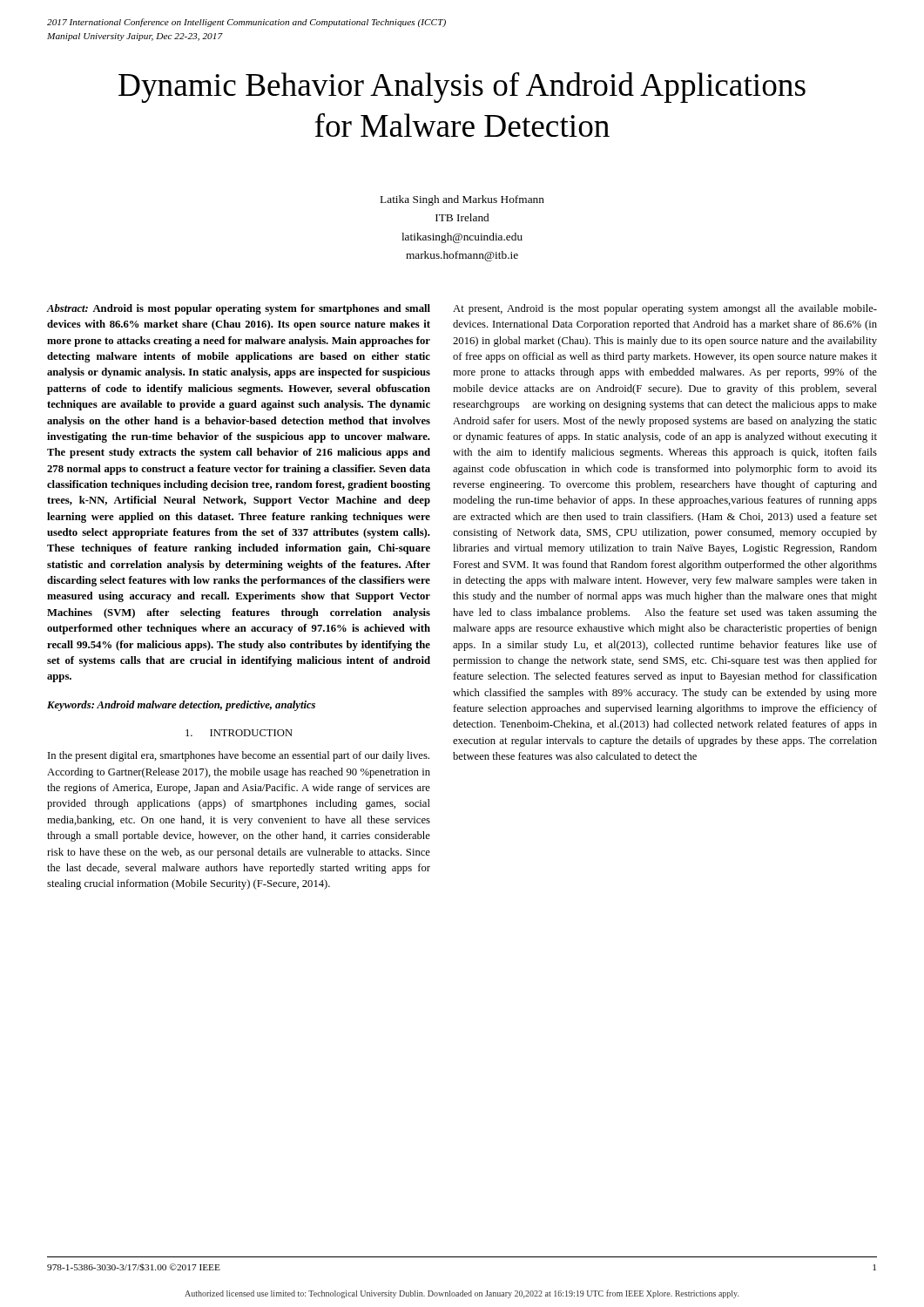Locate the text block that says "In the present"
The width and height of the screenshot is (924, 1307).
coord(239,820)
